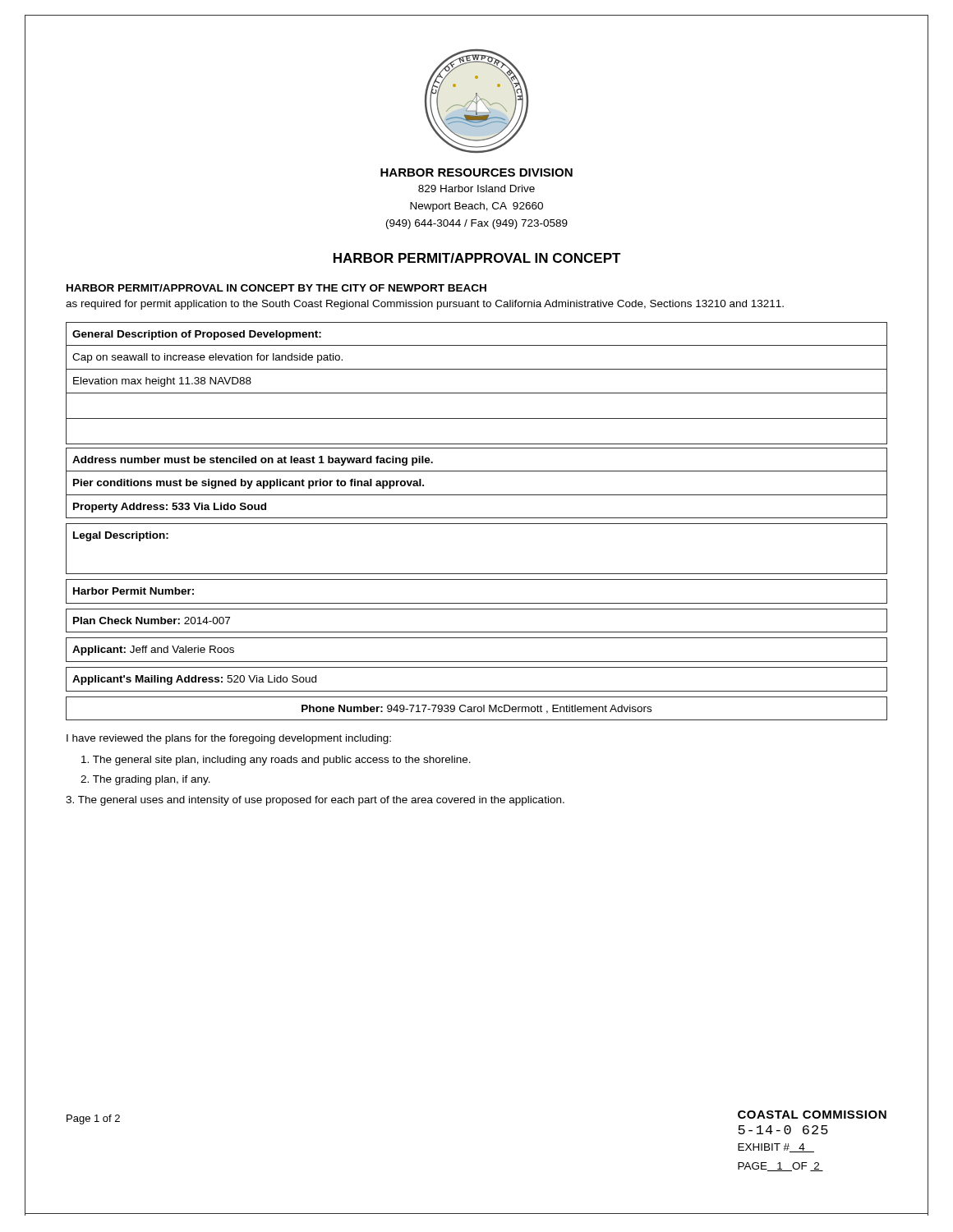Click on the table containing "Plan Check Number:"
953x1232 pixels.
pos(476,621)
